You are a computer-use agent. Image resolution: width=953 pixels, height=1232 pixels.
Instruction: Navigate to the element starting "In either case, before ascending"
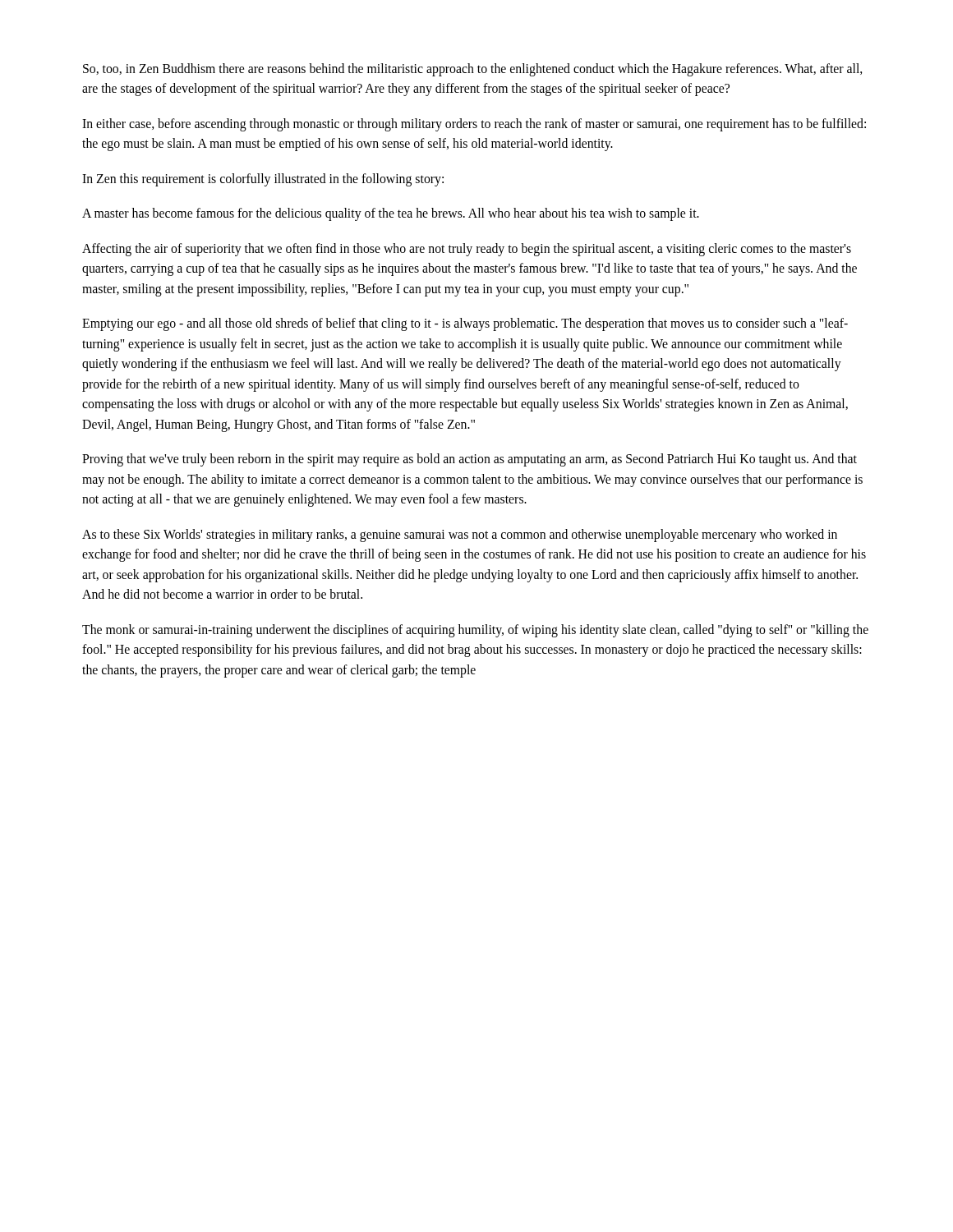coord(475,134)
